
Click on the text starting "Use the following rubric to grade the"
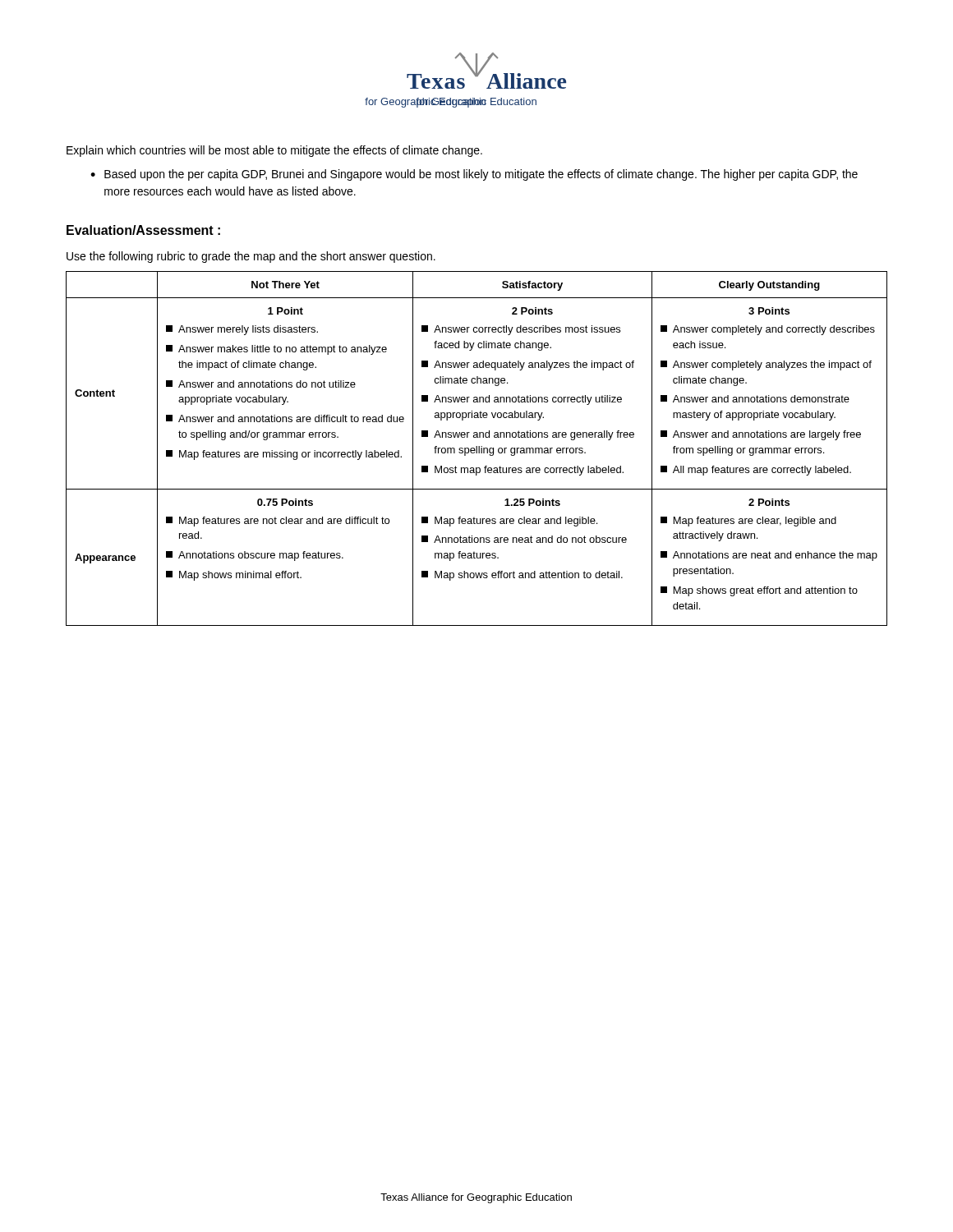tap(251, 256)
